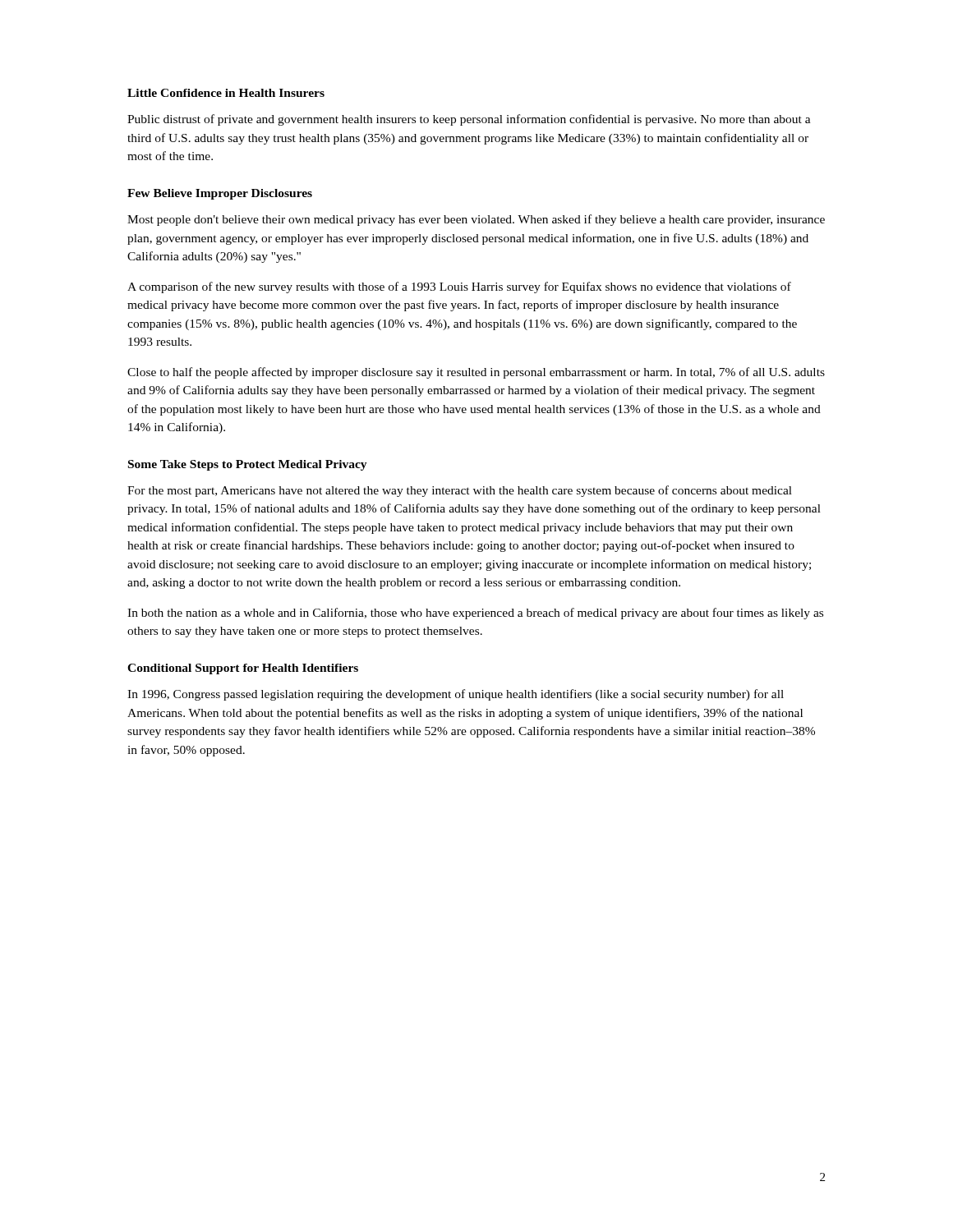Select the text block that reads "Public distrust of private and government"
The width and height of the screenshot is (953, 1232).
point(469,138)
